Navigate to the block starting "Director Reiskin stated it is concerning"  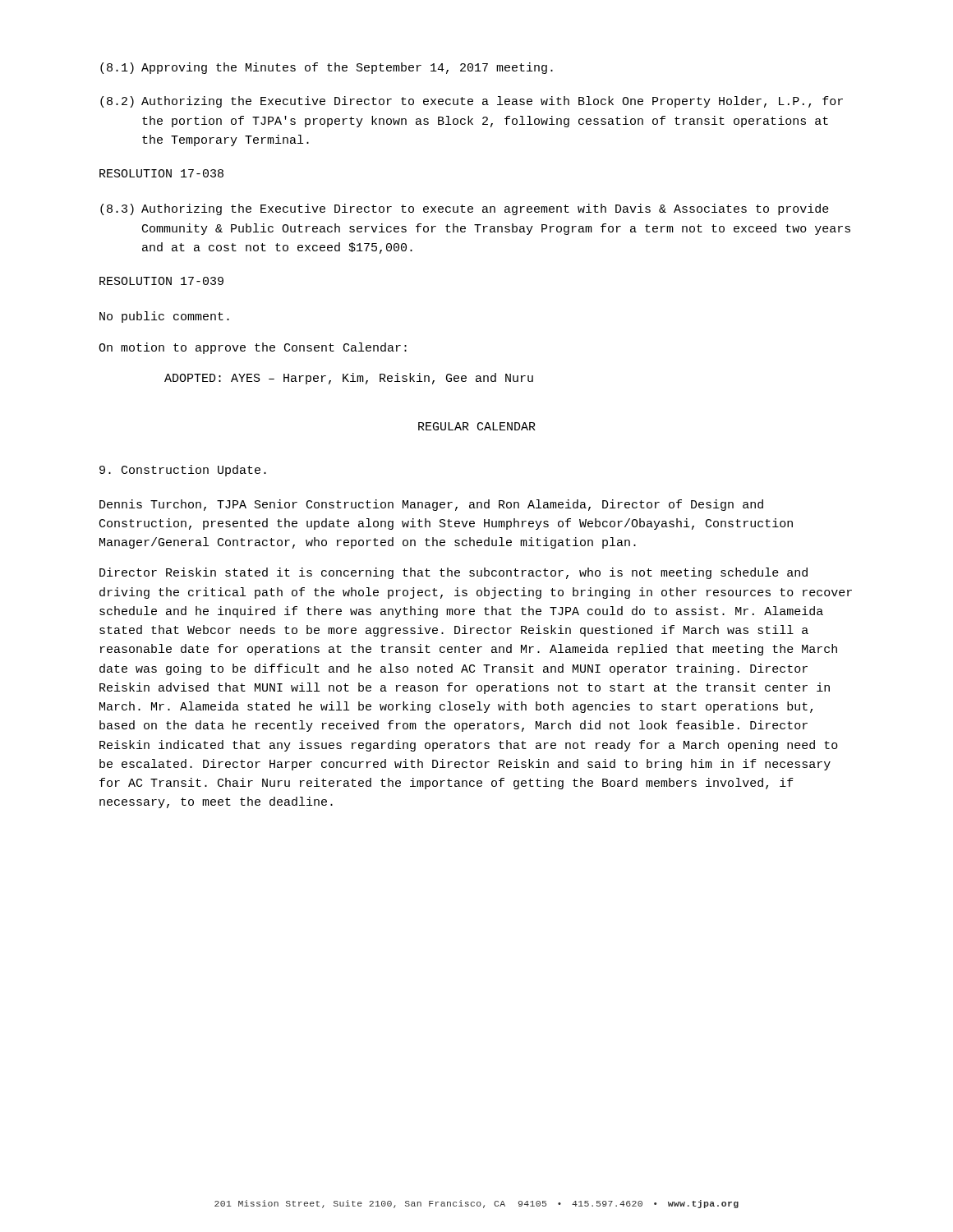(x=476, y=689)
